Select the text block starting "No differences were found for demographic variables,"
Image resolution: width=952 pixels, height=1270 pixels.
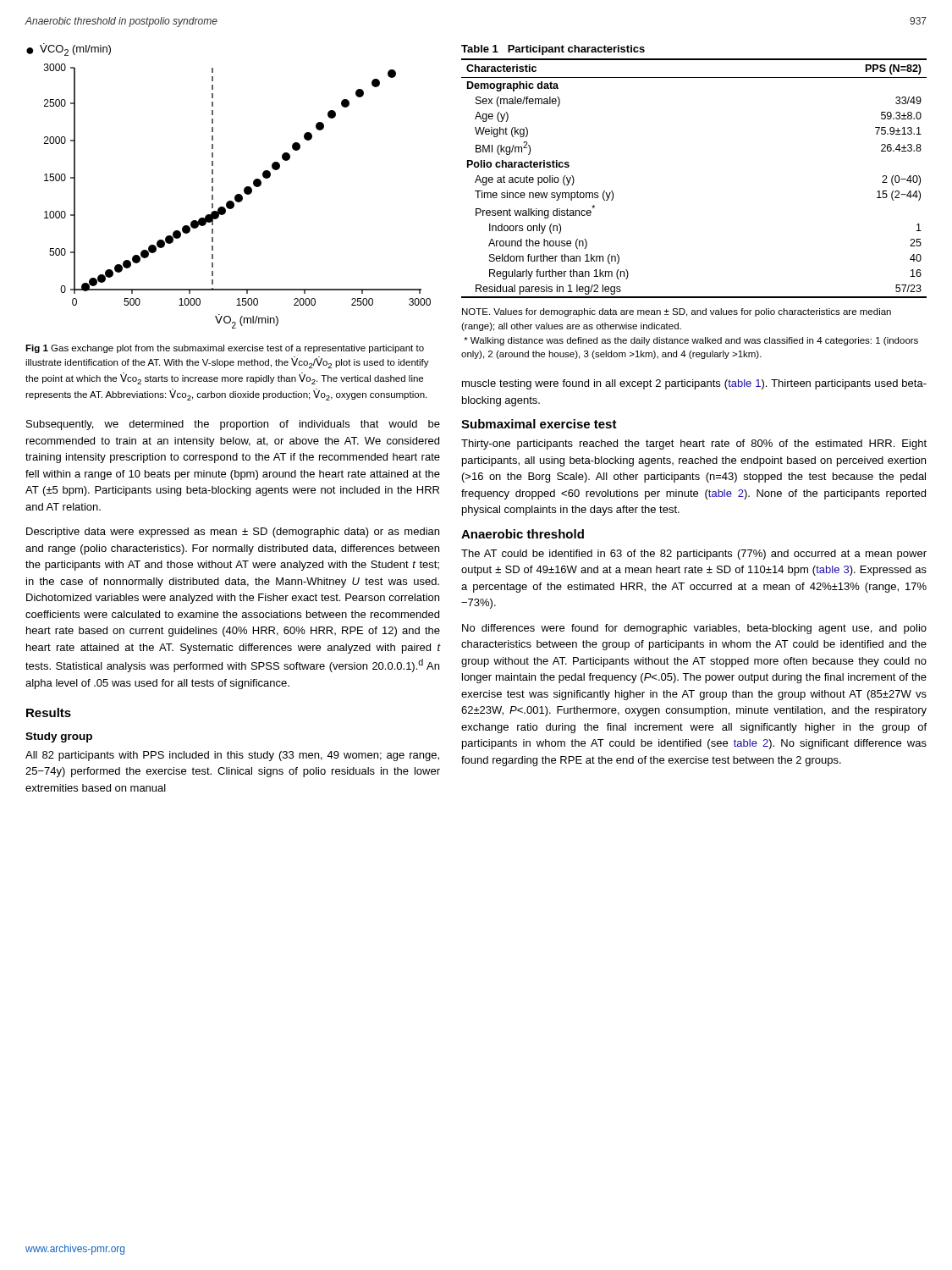coord(694,693)
